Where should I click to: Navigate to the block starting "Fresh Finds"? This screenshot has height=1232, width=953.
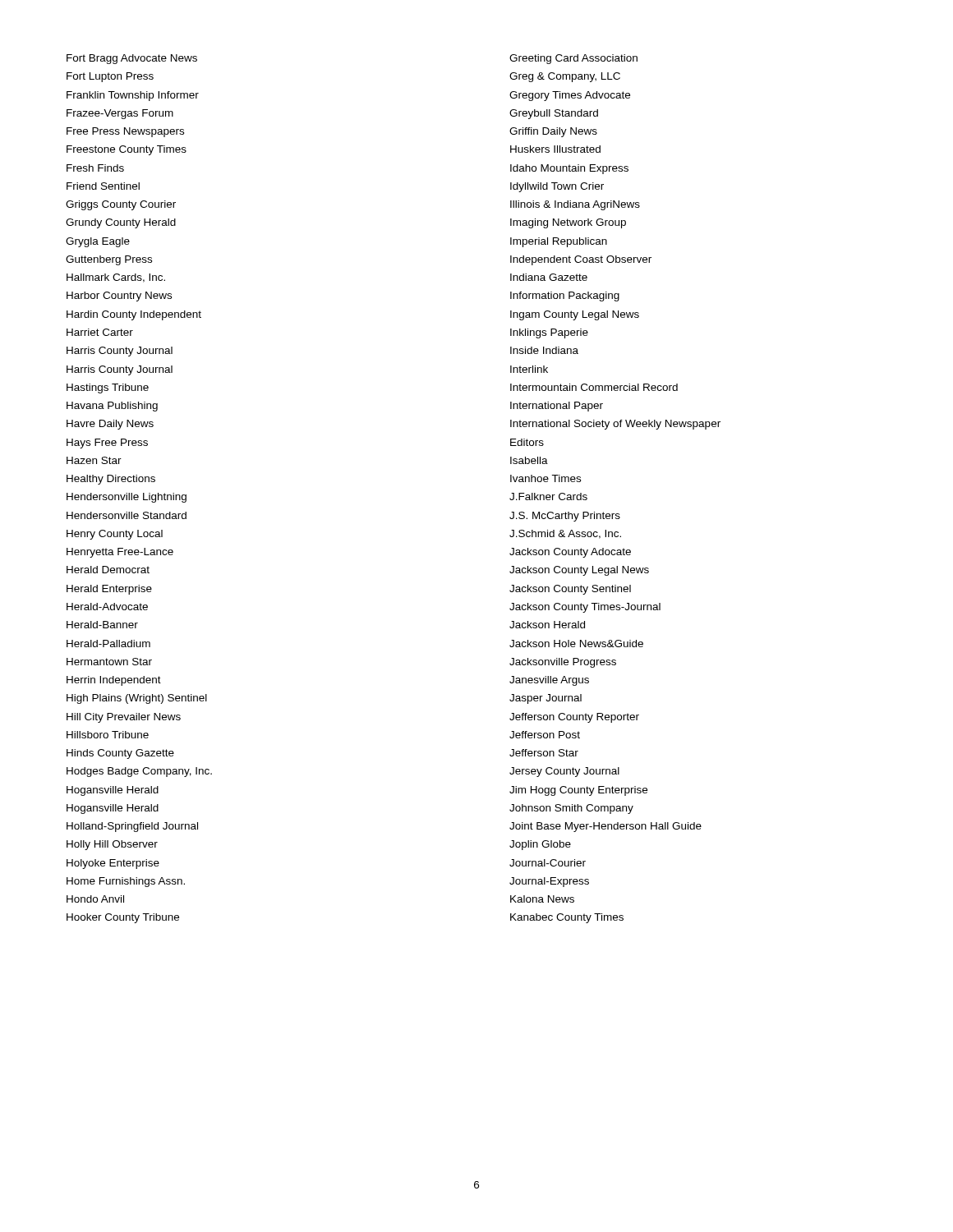[95, 168]
